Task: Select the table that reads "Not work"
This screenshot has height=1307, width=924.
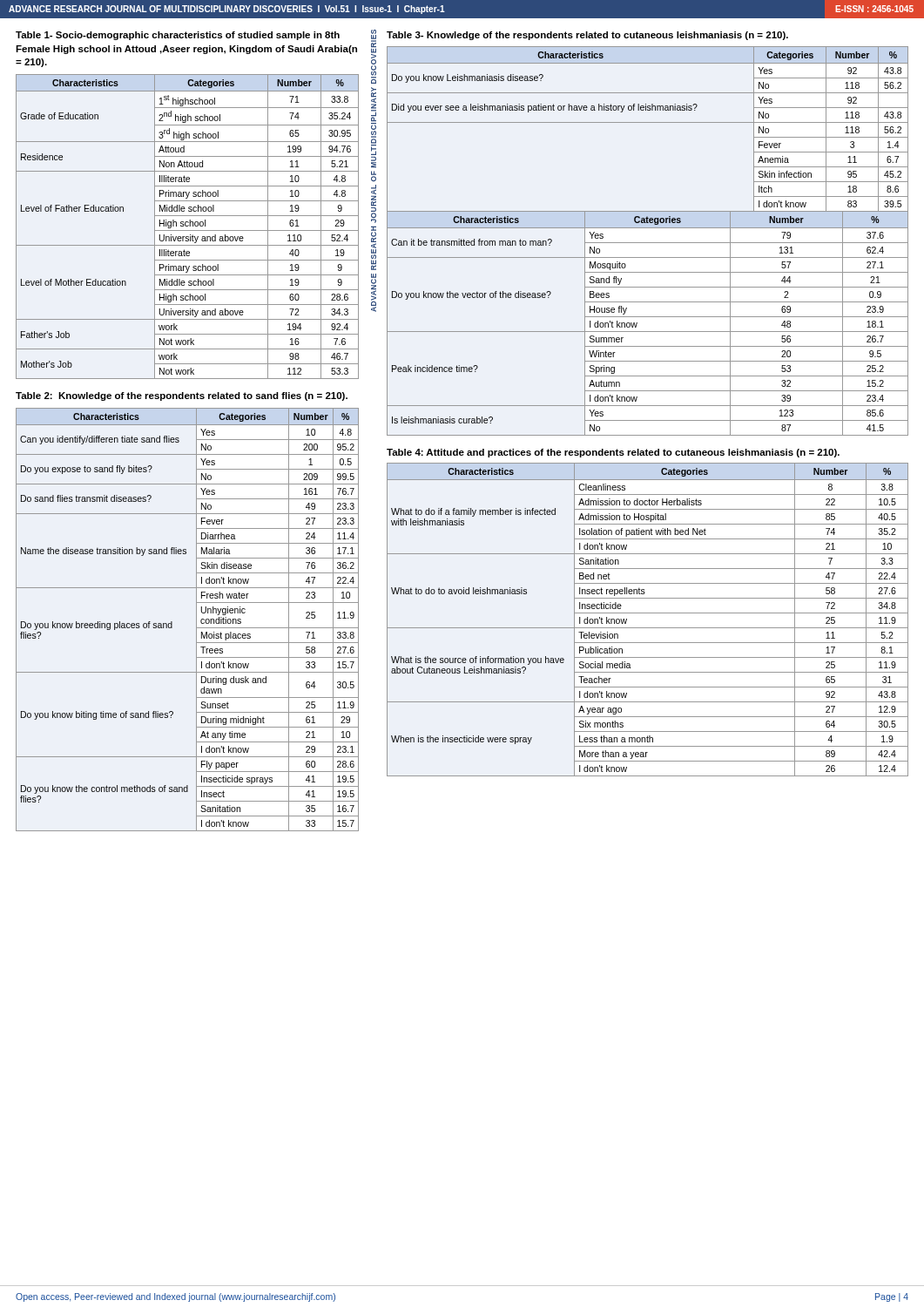Action: point(187,226)
